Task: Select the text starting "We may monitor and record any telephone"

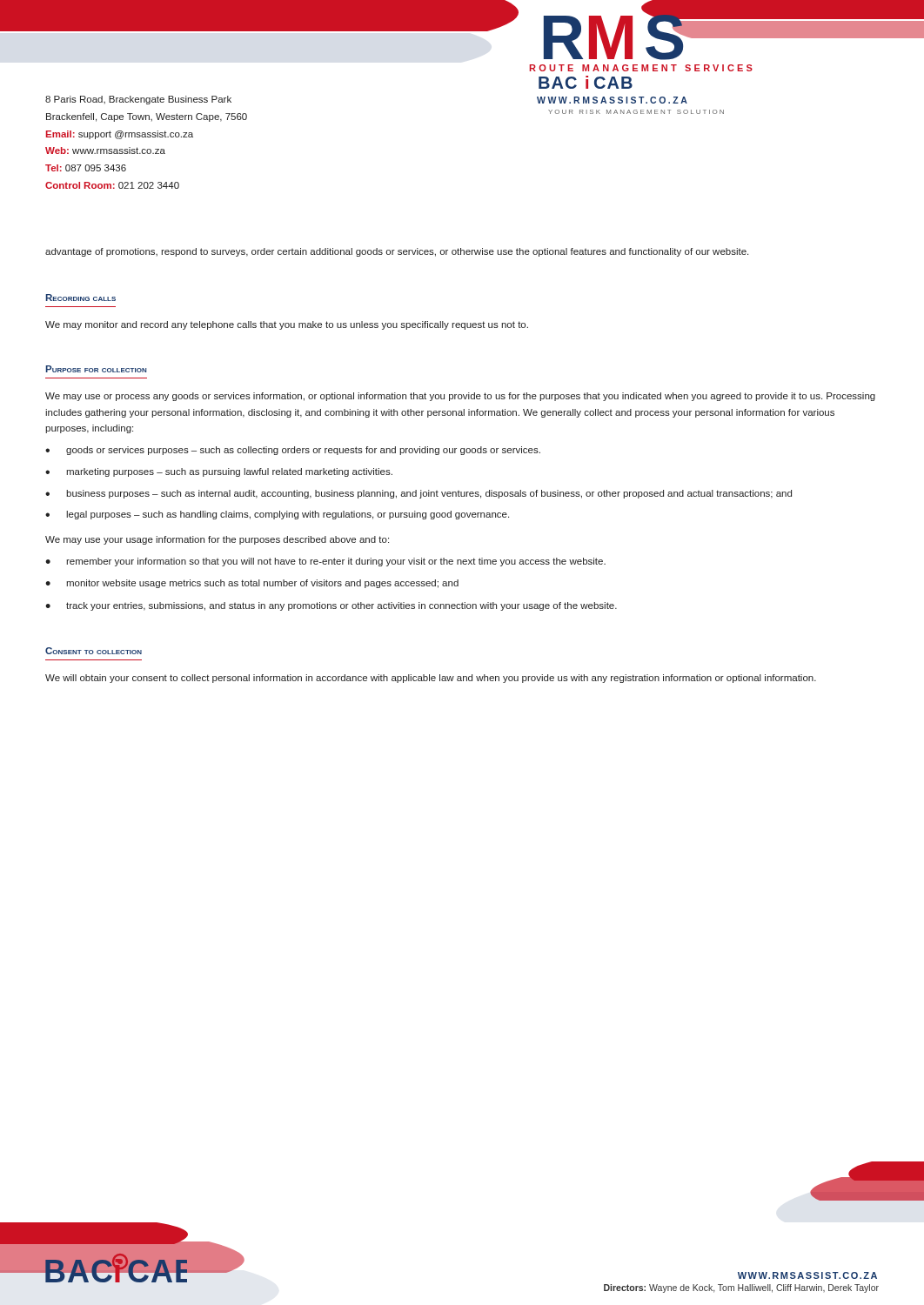Action: (x=287, y=325)
